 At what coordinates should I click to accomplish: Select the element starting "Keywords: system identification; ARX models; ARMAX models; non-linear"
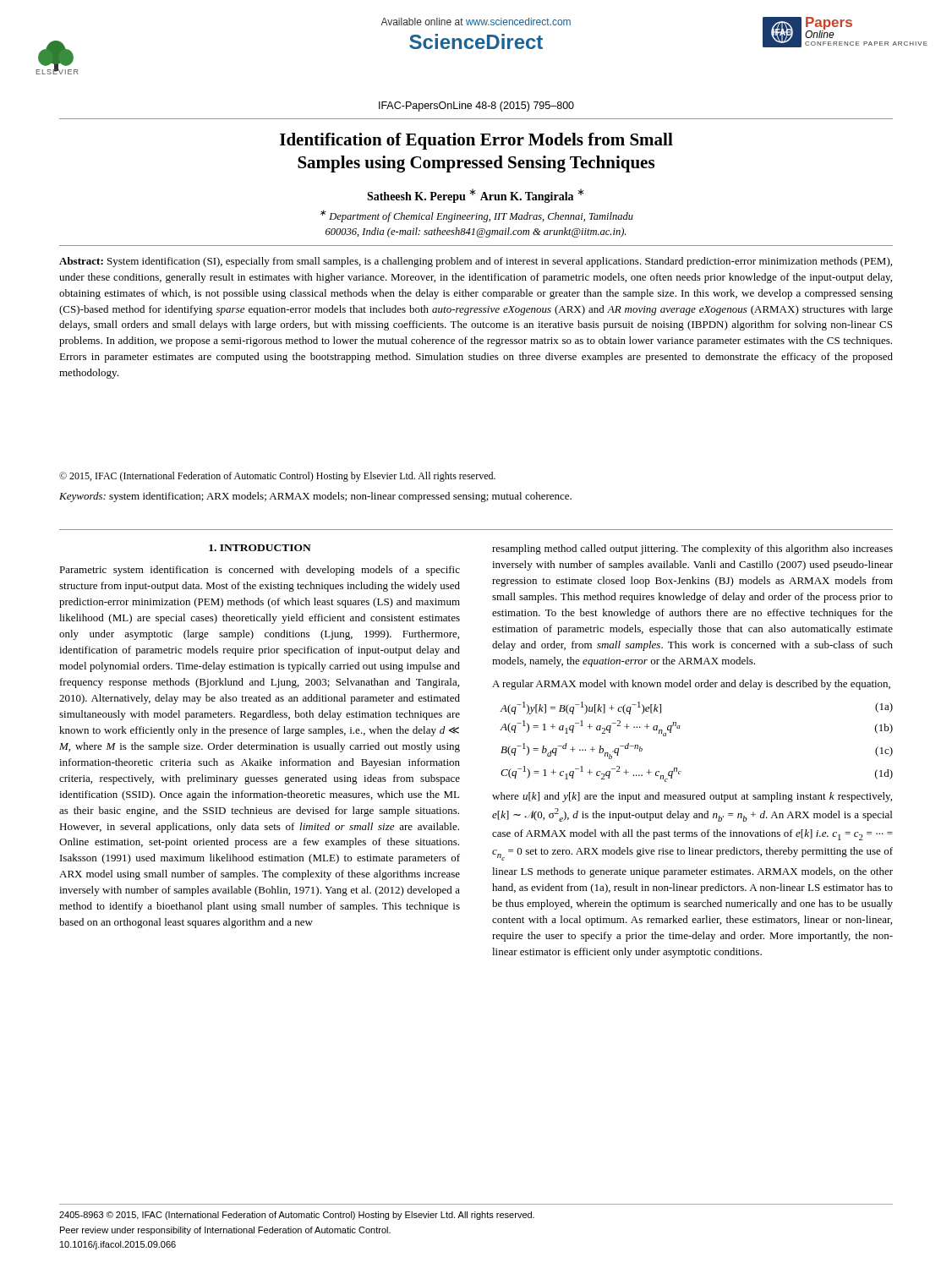click(316, 496)
